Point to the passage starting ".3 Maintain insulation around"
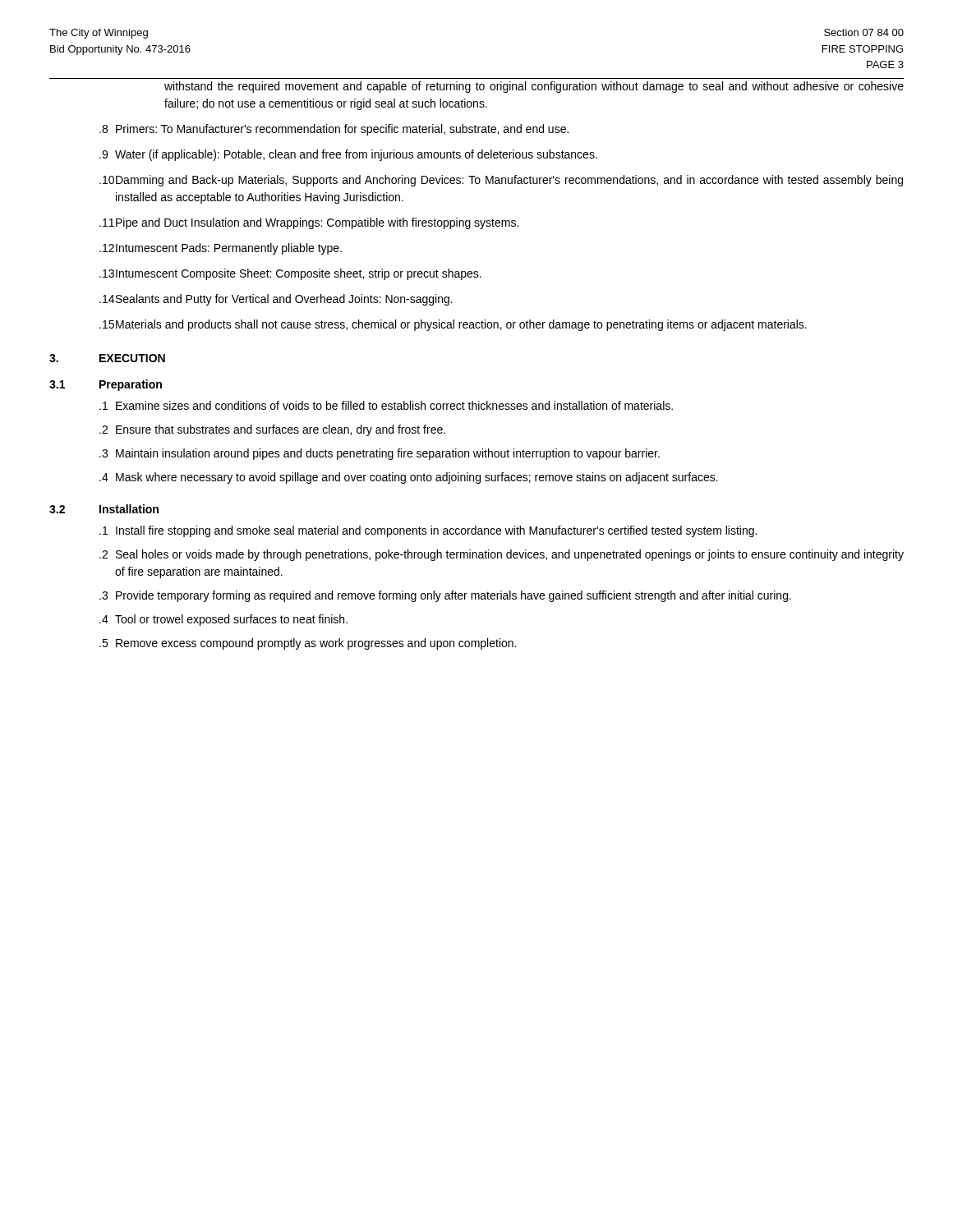This screenshot has height=1232, width=953. point(476,454)
